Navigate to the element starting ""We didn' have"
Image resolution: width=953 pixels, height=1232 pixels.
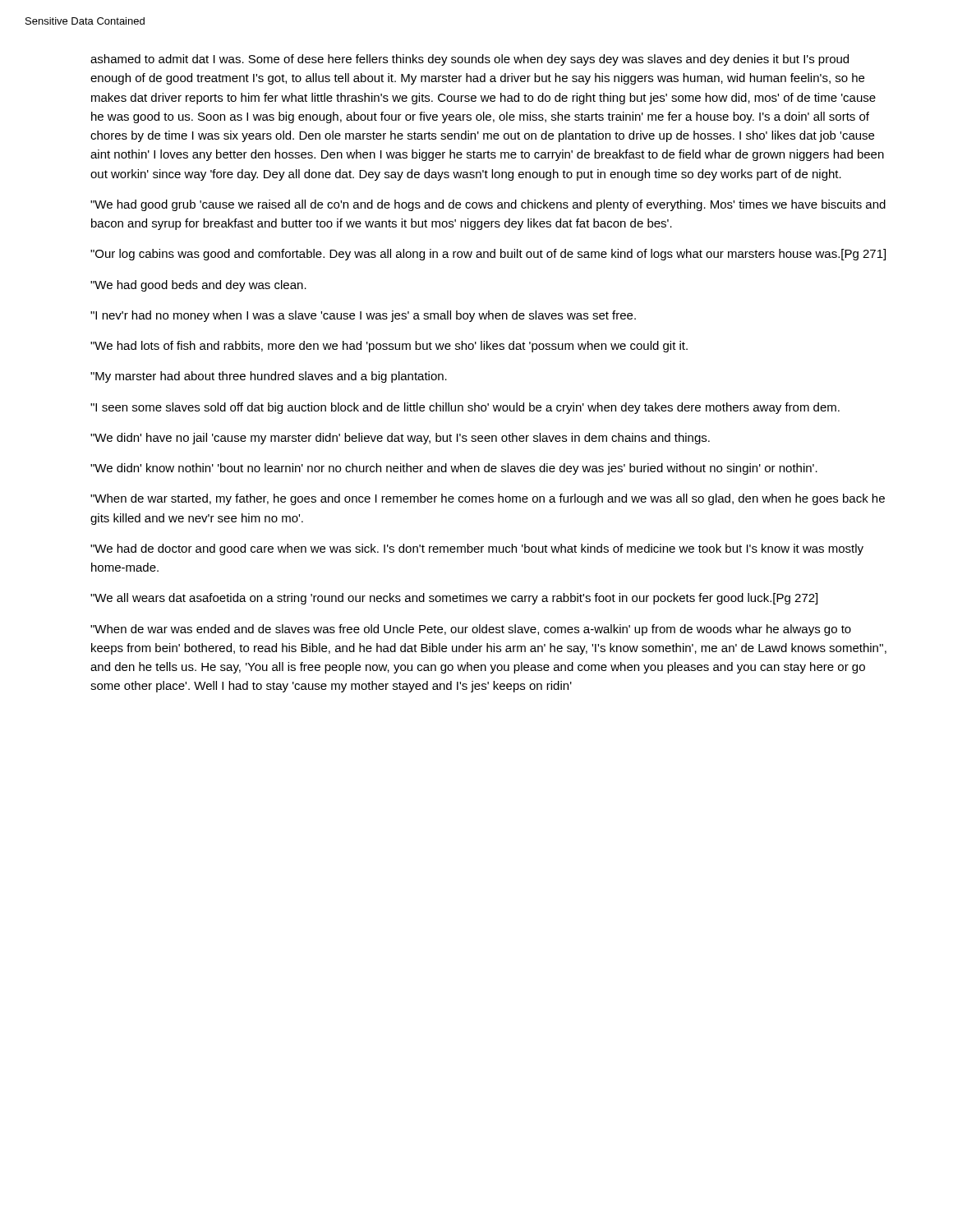tap(400, 437)
